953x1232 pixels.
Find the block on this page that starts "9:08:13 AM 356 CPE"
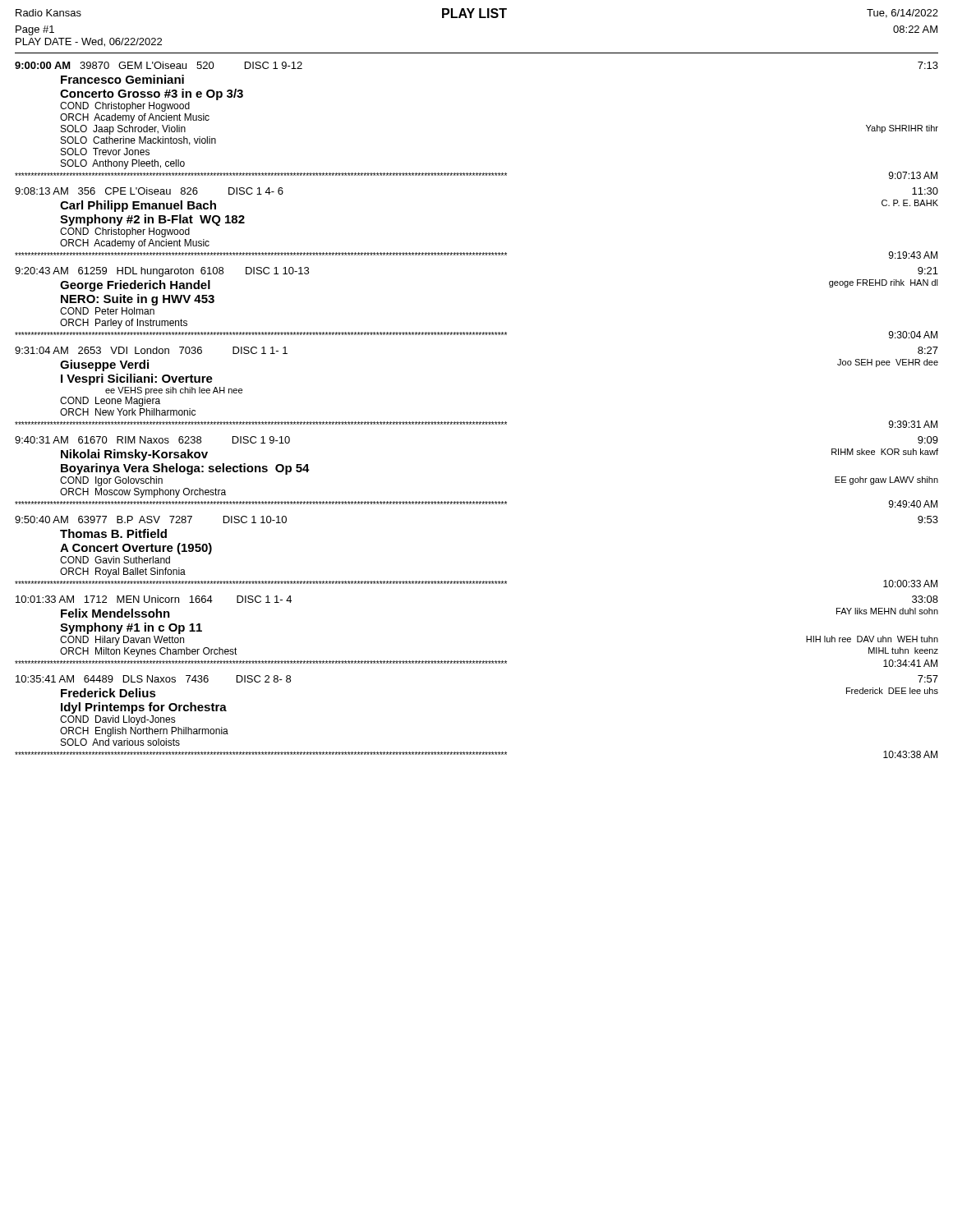point(41,191)
